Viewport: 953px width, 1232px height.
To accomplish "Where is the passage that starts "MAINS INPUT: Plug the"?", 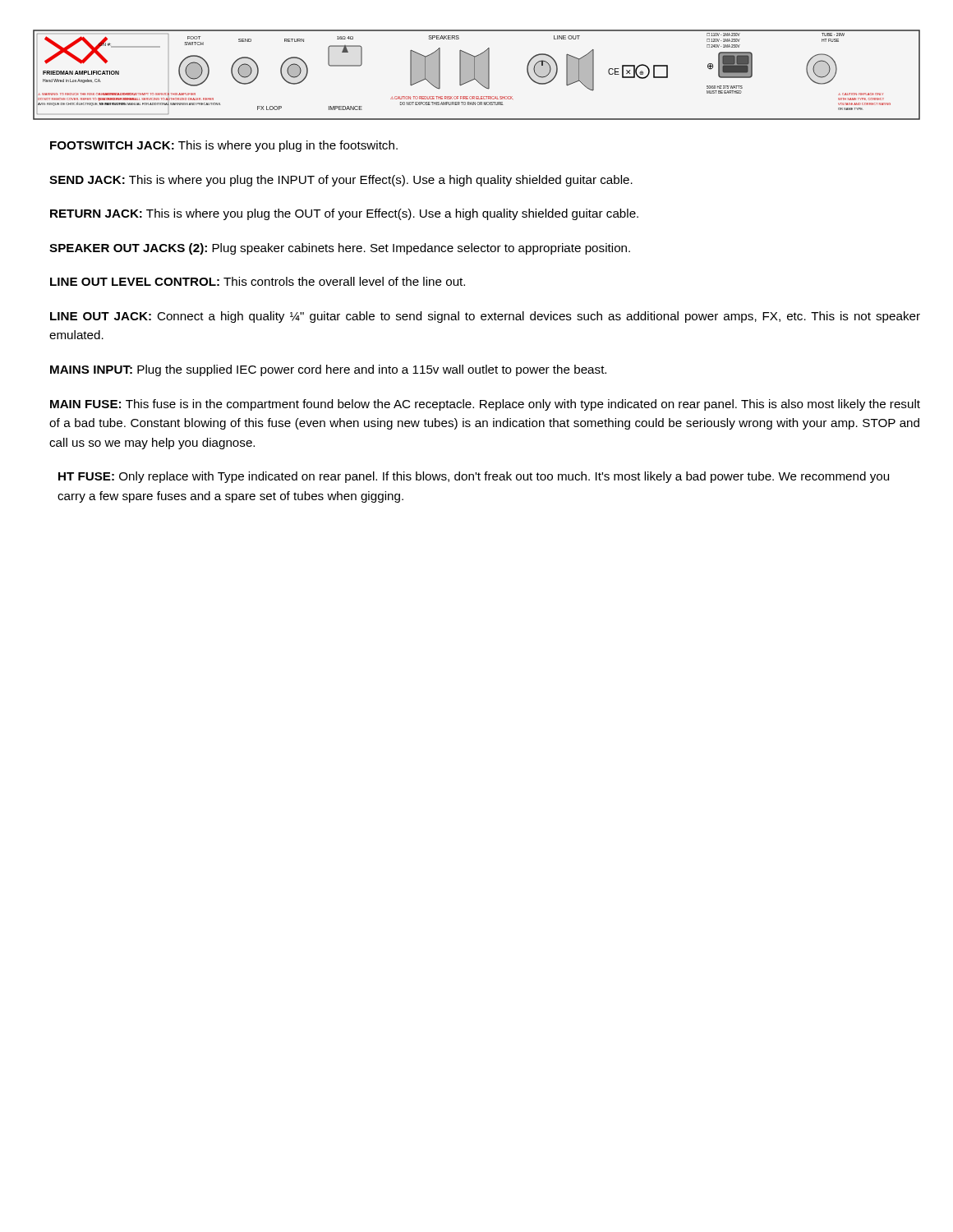I will coord(485,369).
